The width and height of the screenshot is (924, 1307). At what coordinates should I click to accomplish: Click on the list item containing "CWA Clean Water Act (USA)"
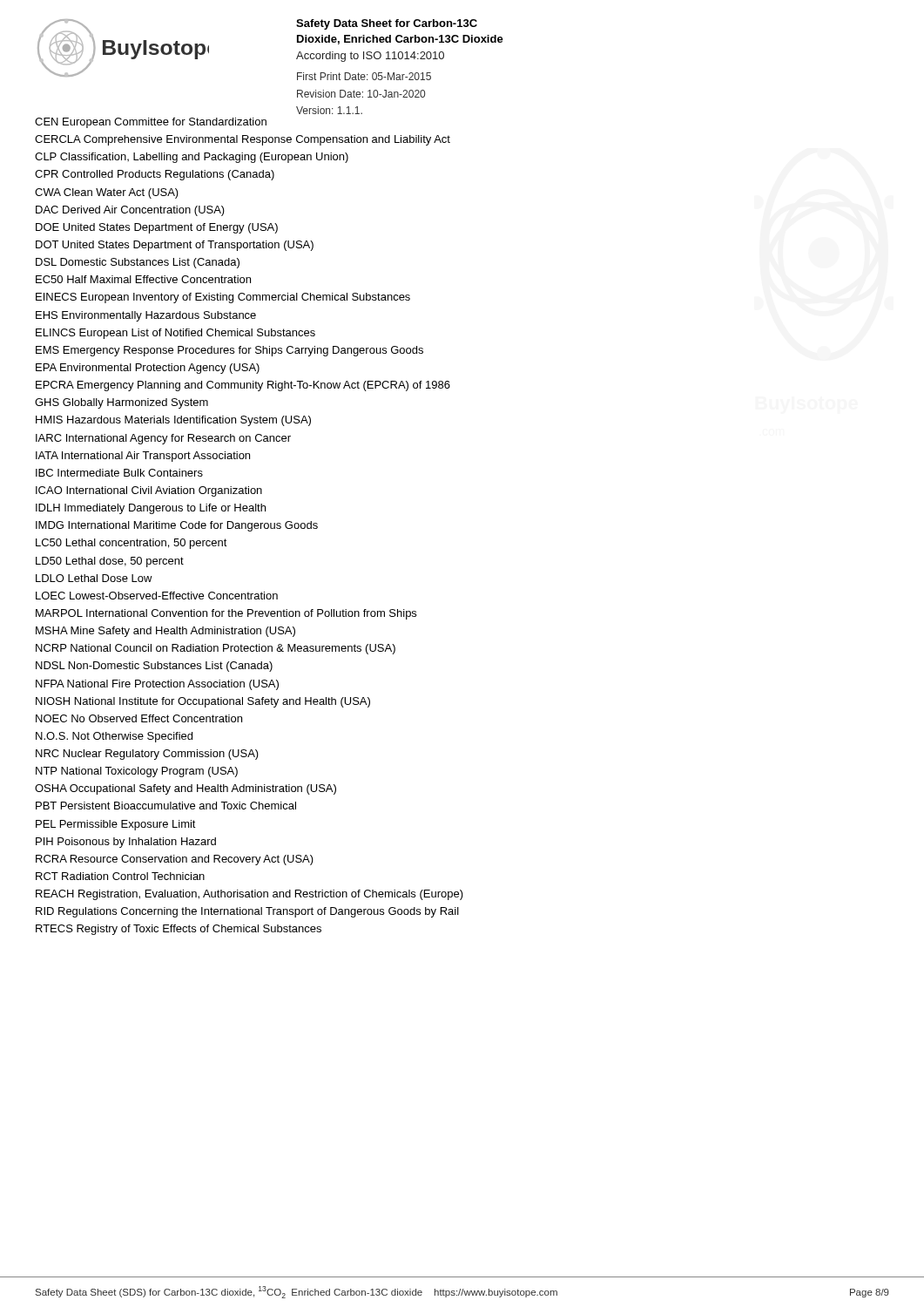point(107,192)
